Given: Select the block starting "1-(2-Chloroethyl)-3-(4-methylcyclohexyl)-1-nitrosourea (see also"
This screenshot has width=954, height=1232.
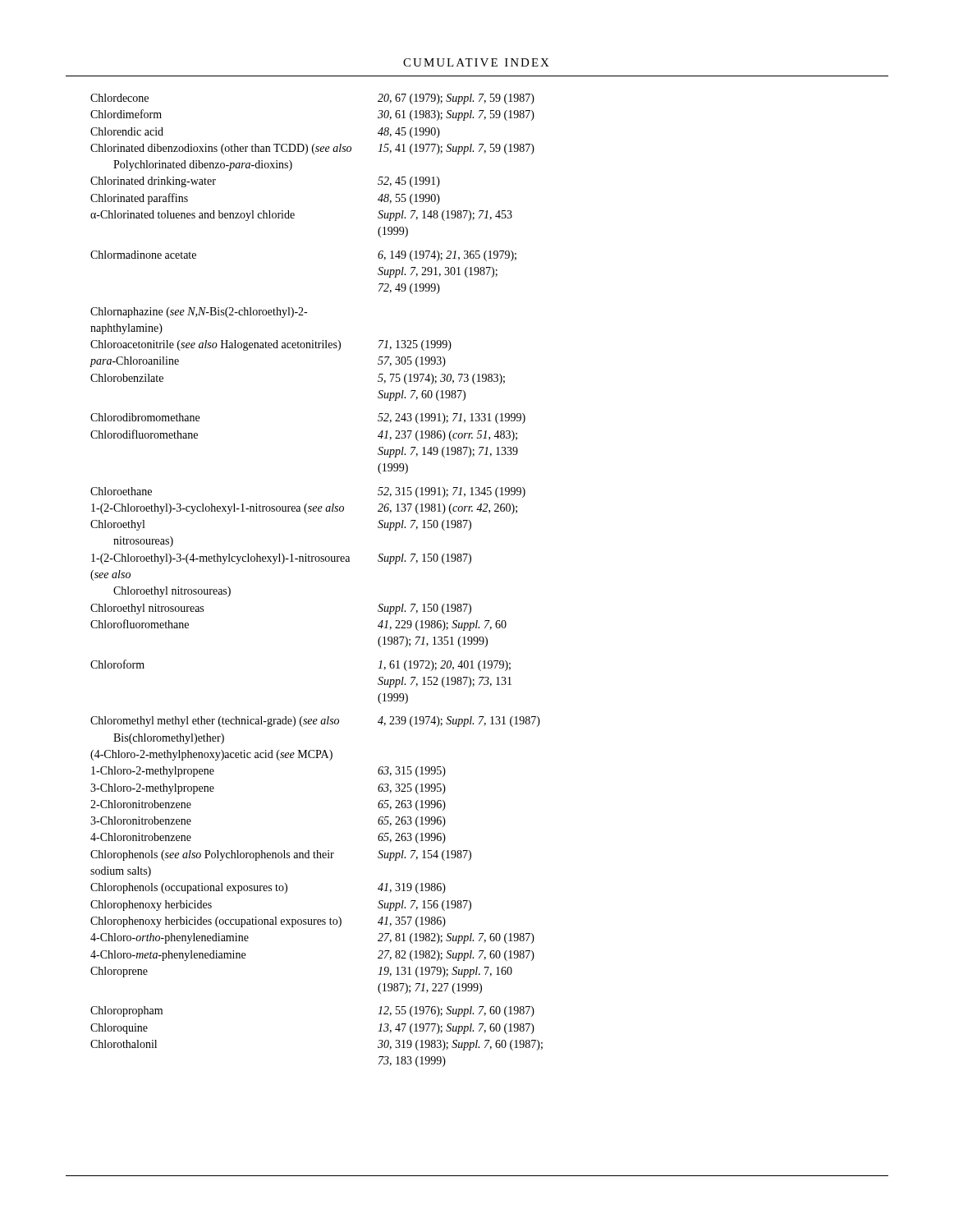Looking at the screenshot, I should (281, 559).
